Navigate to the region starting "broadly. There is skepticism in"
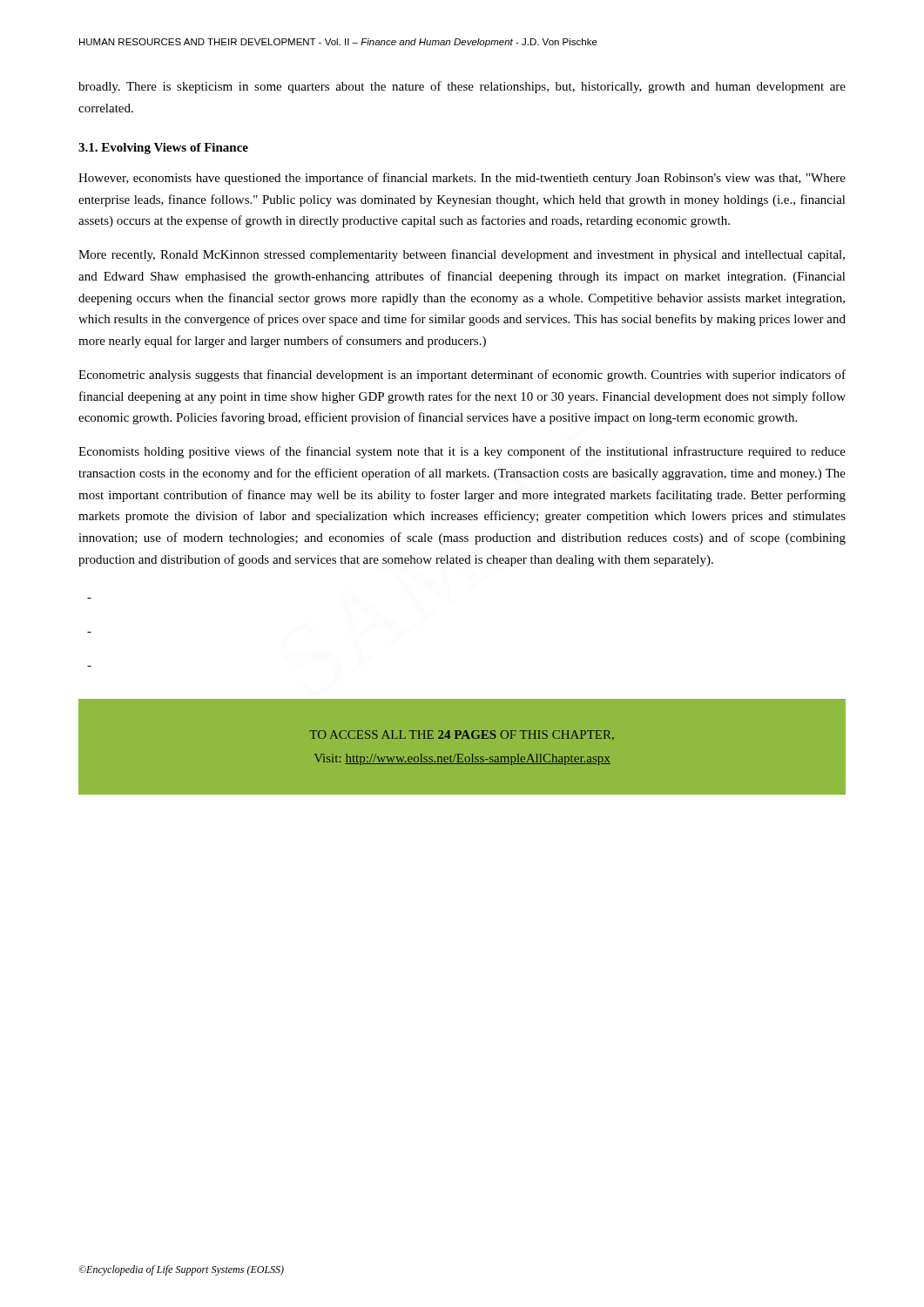The width and height of the screenshot is (924, 1307). [462, 97]
